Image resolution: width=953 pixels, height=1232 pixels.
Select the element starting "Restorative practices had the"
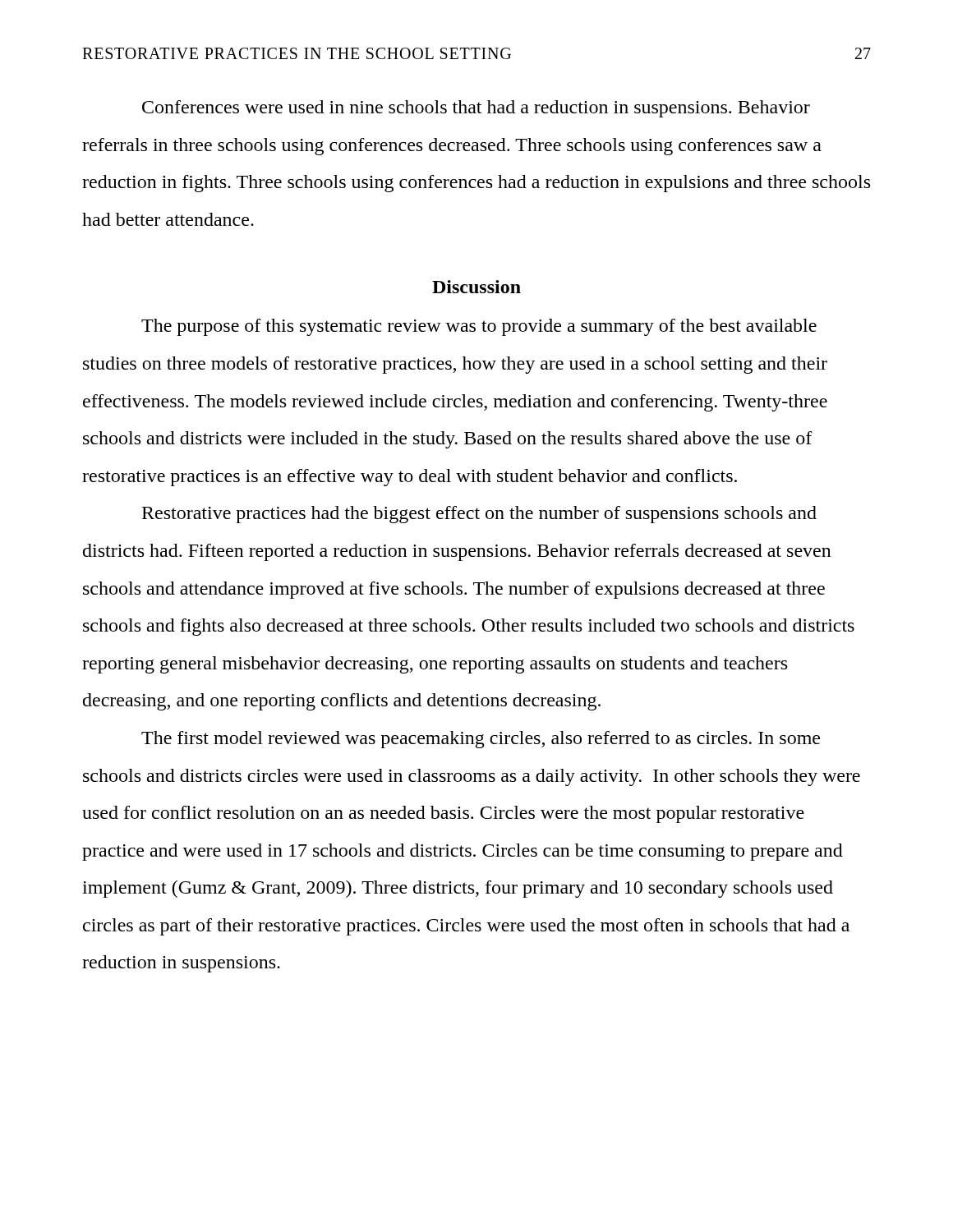[x=479, y=515]
